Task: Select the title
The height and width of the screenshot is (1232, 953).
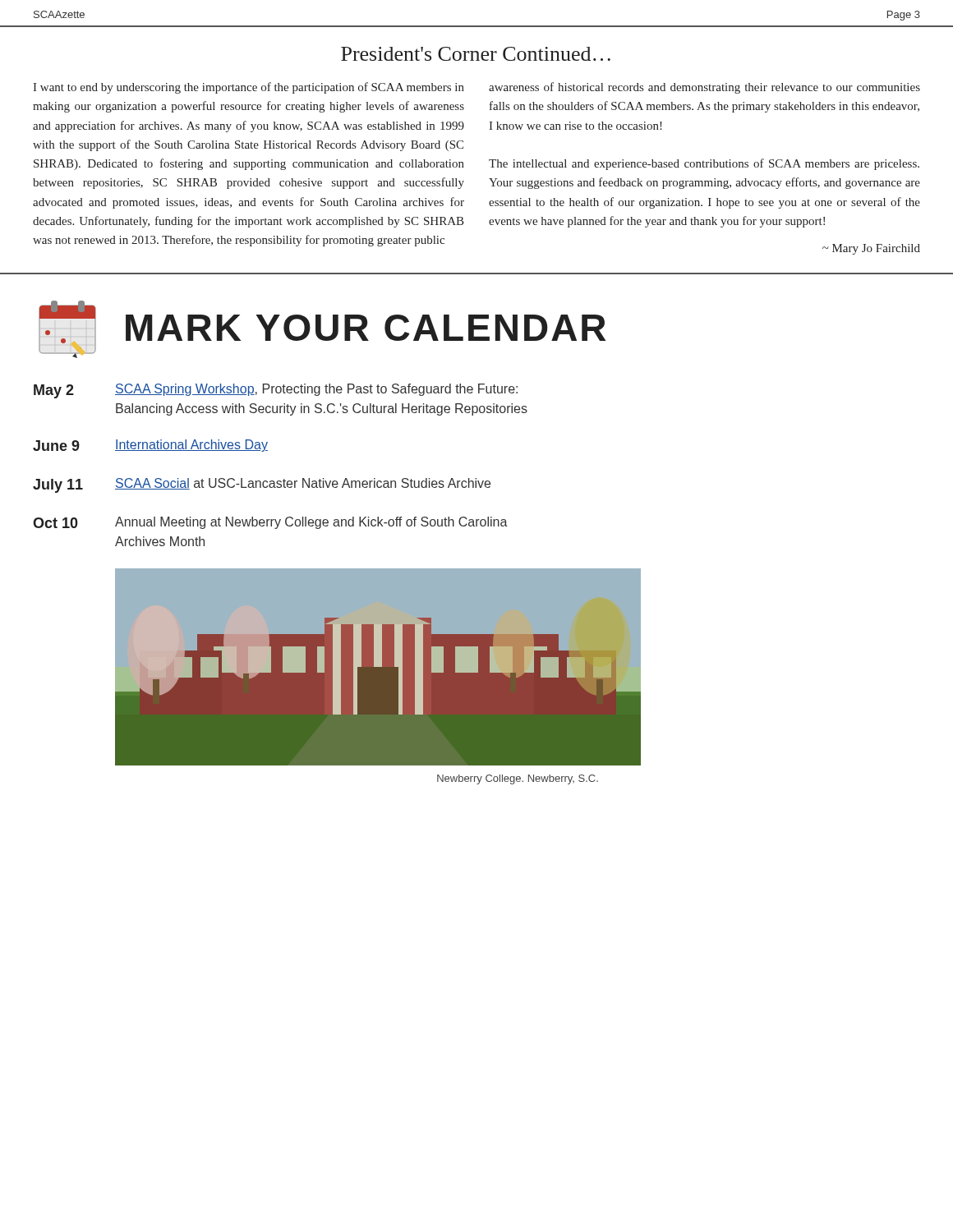Action: [x=366, y=328]
